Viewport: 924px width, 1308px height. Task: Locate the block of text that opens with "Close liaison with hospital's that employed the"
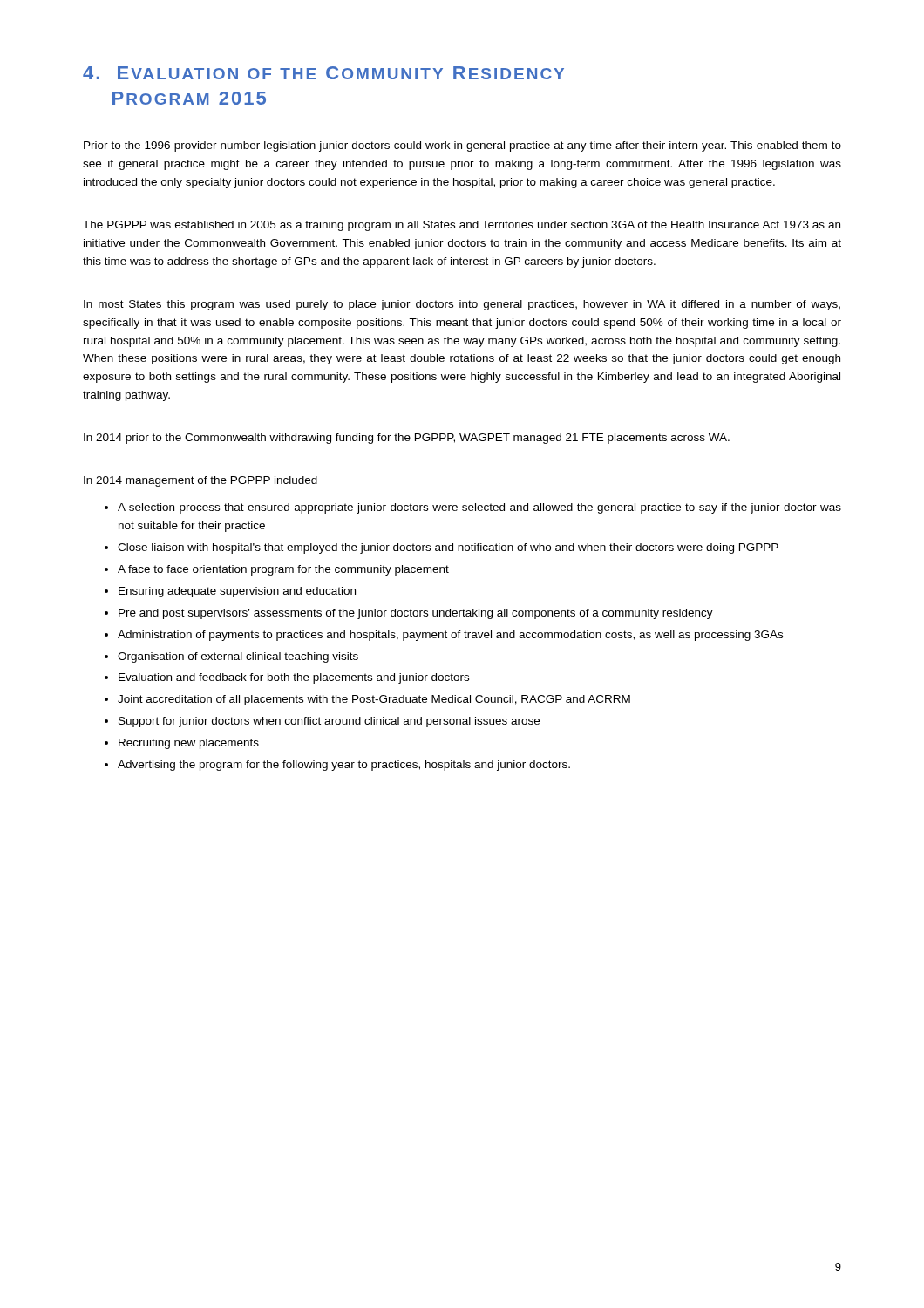[x=448, y=547]
